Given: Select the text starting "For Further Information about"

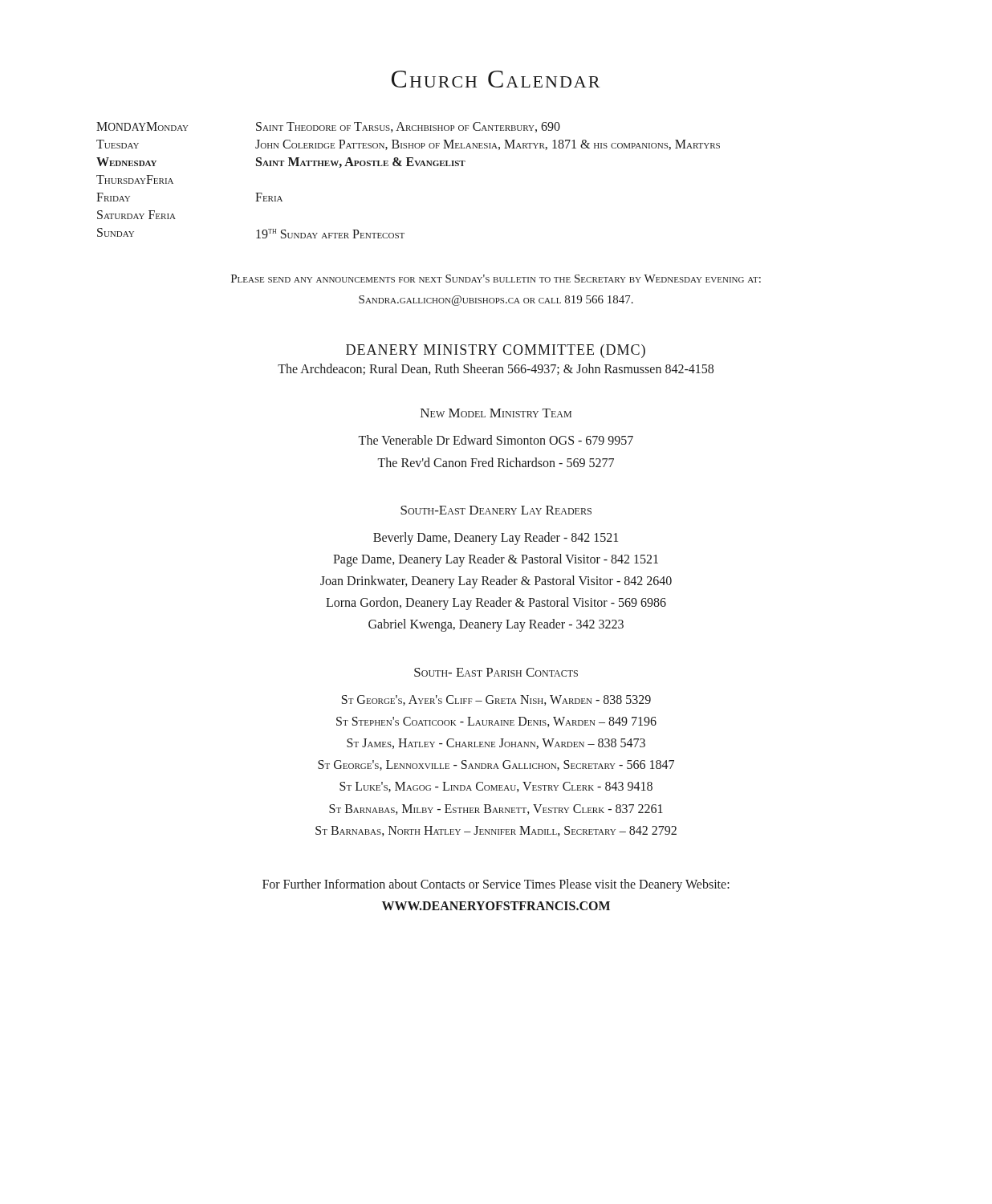Looking at the screenshot, I should (x=496, y=895).
